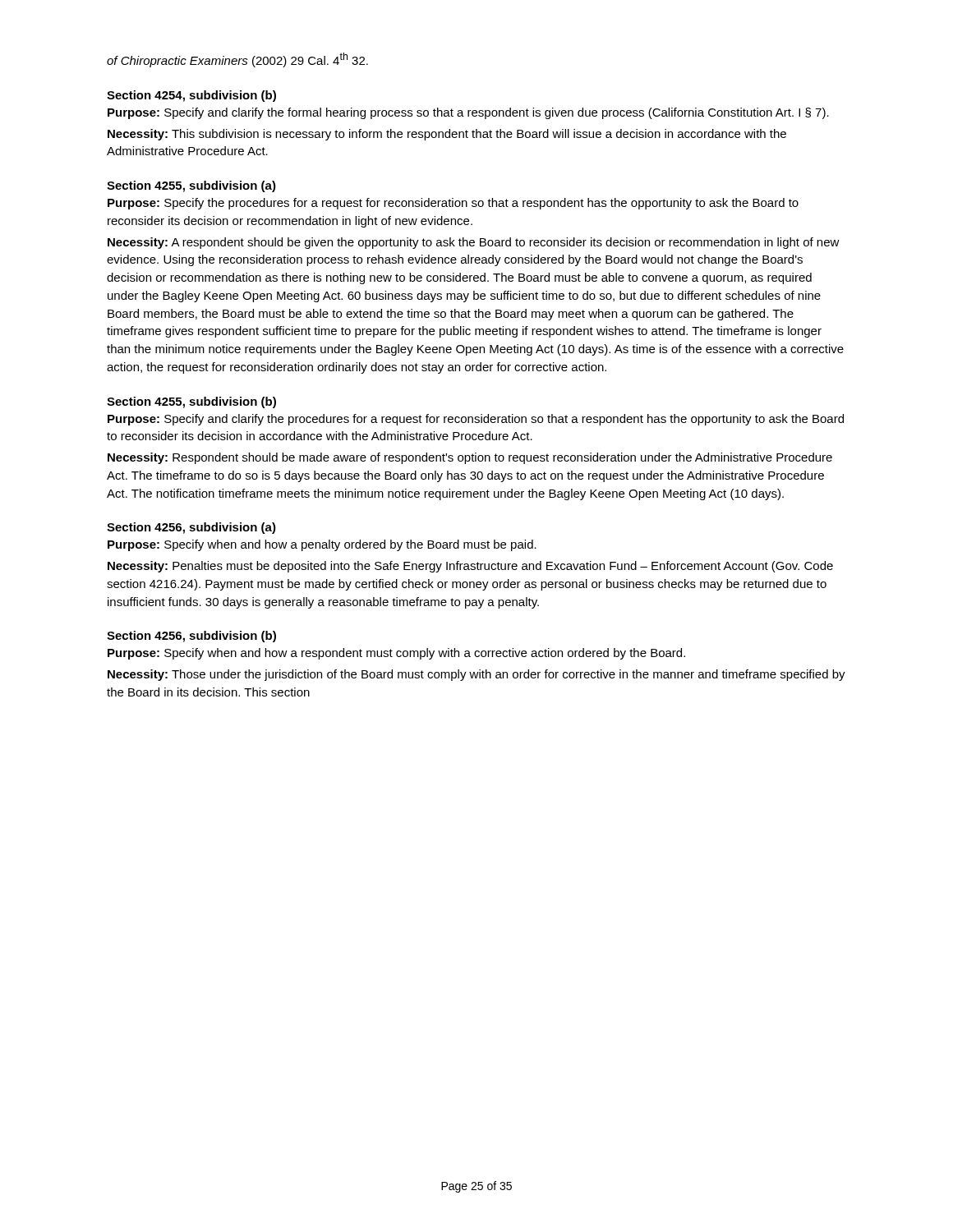Click the passage that begins "Purpose: Specify and clarify the formal hearing process"

(476, 132)
